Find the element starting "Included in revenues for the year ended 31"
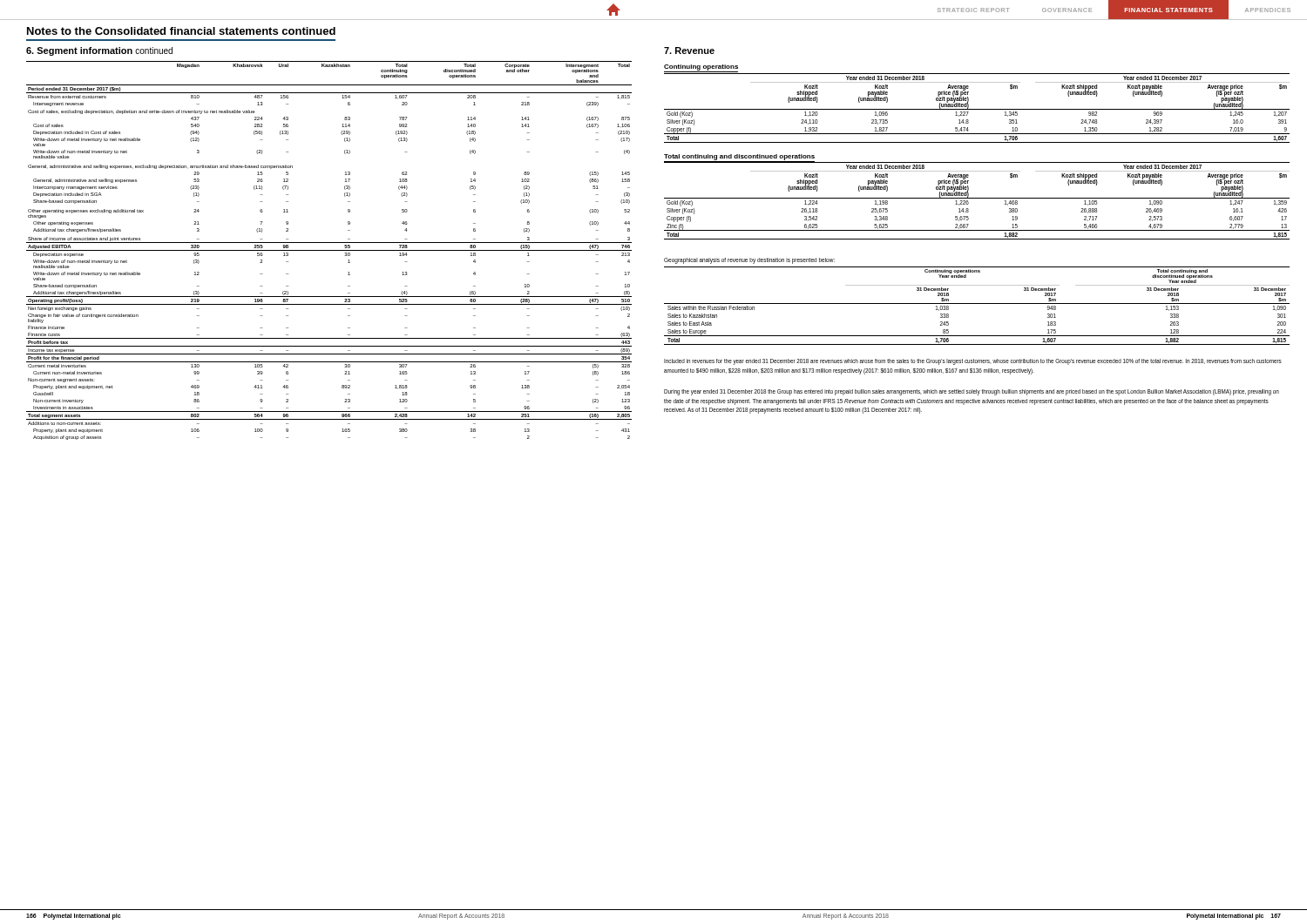Viewport: 1307px width, 924px height. pos(973,366)
